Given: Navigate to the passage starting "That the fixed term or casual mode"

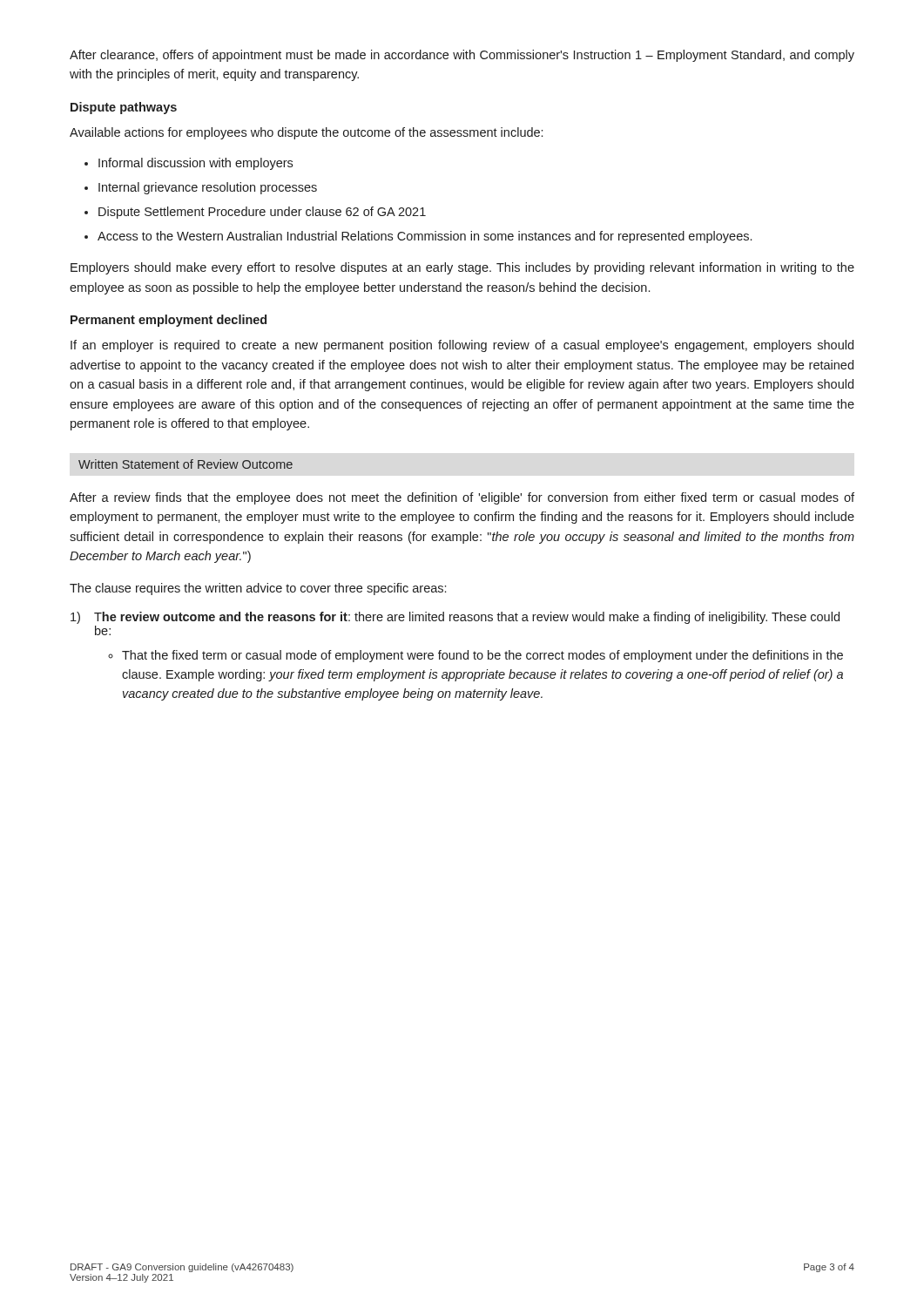Looking at the screenshot, I should tap(488, 675).
